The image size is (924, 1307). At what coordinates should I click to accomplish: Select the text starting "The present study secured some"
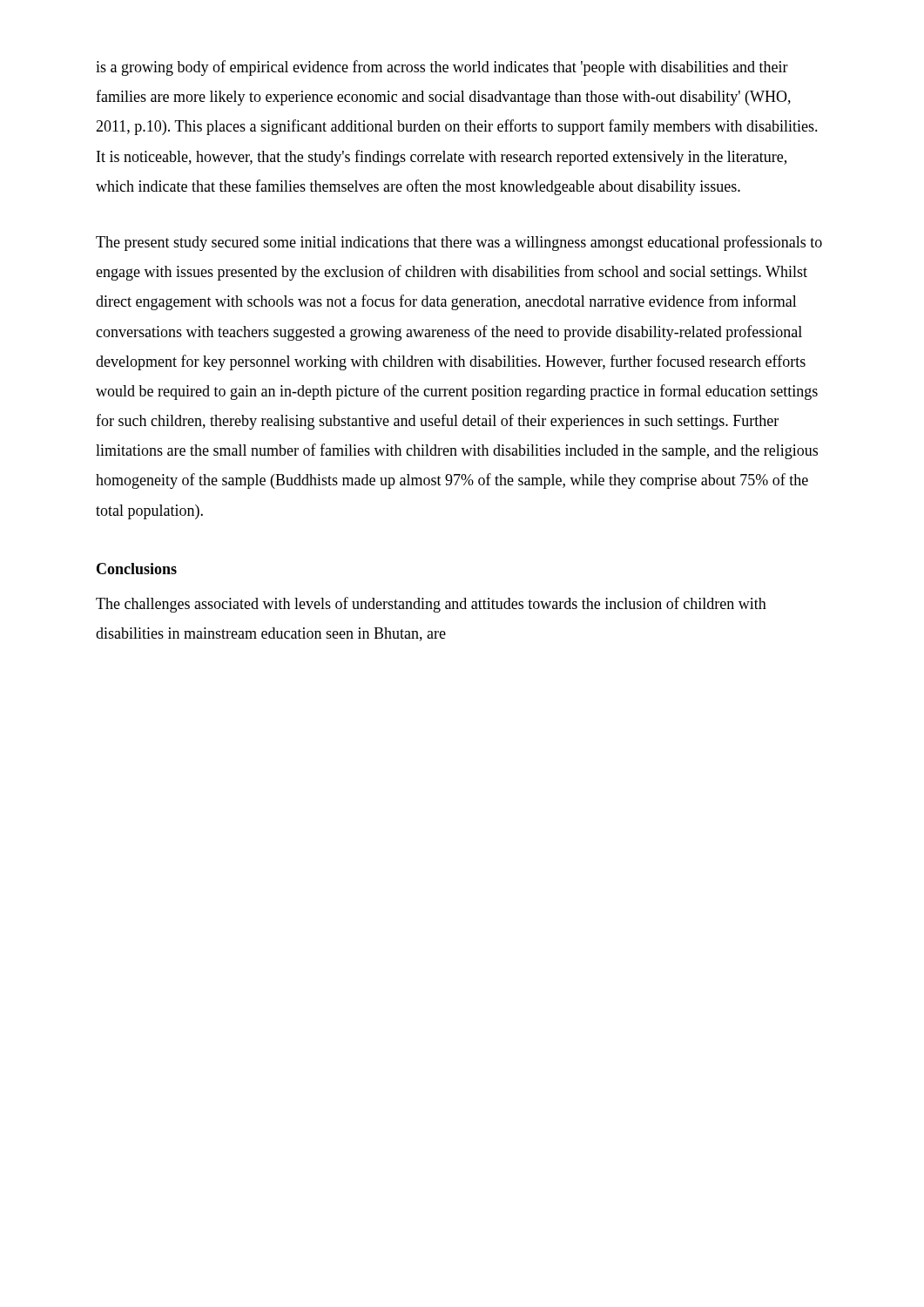point(459,376)
